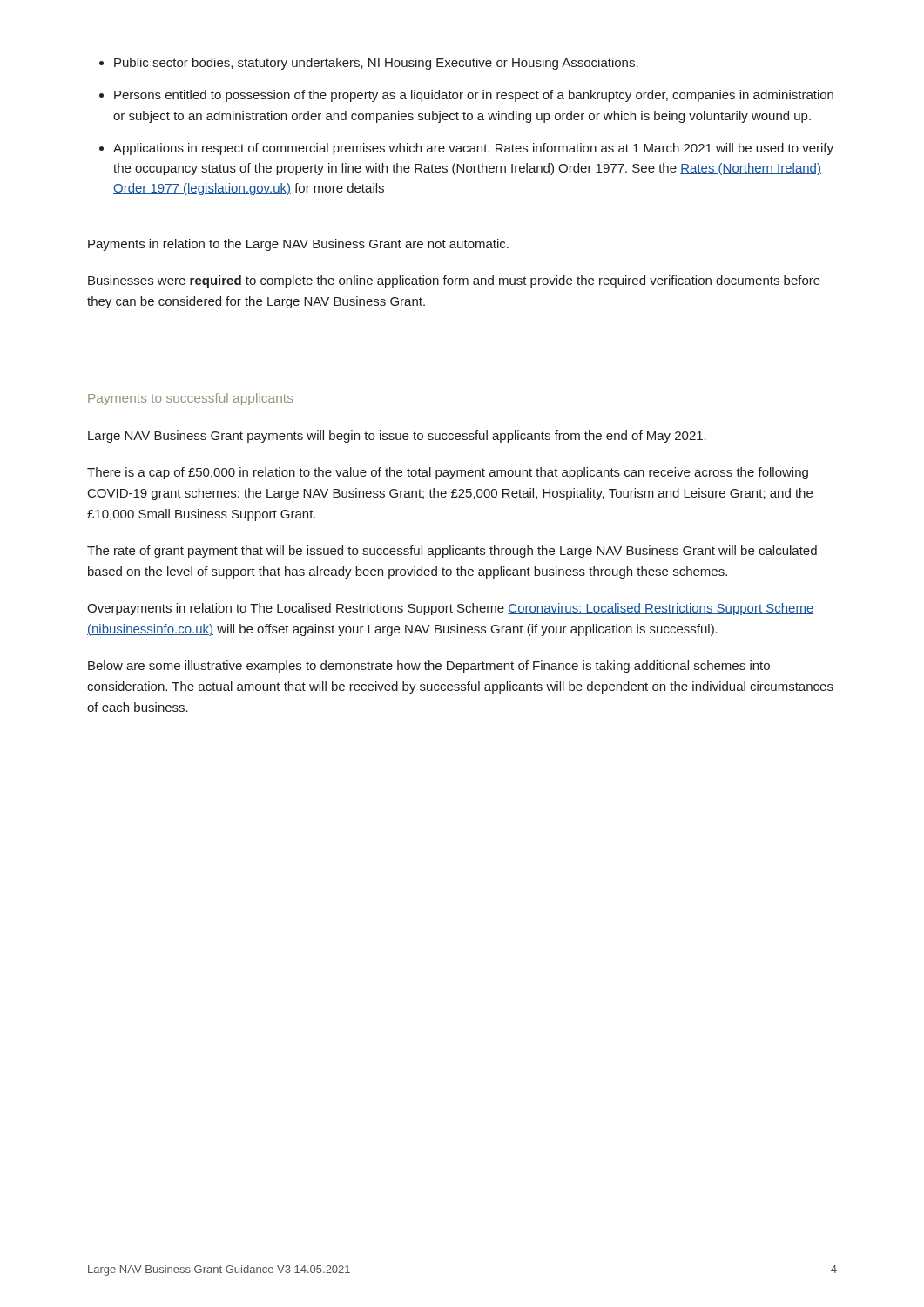Viewport: 924px width, 1307px height.
Task: Locate the text block that says "Below are some illustrative examples to demonstrate"
Action: pos(460,686)
